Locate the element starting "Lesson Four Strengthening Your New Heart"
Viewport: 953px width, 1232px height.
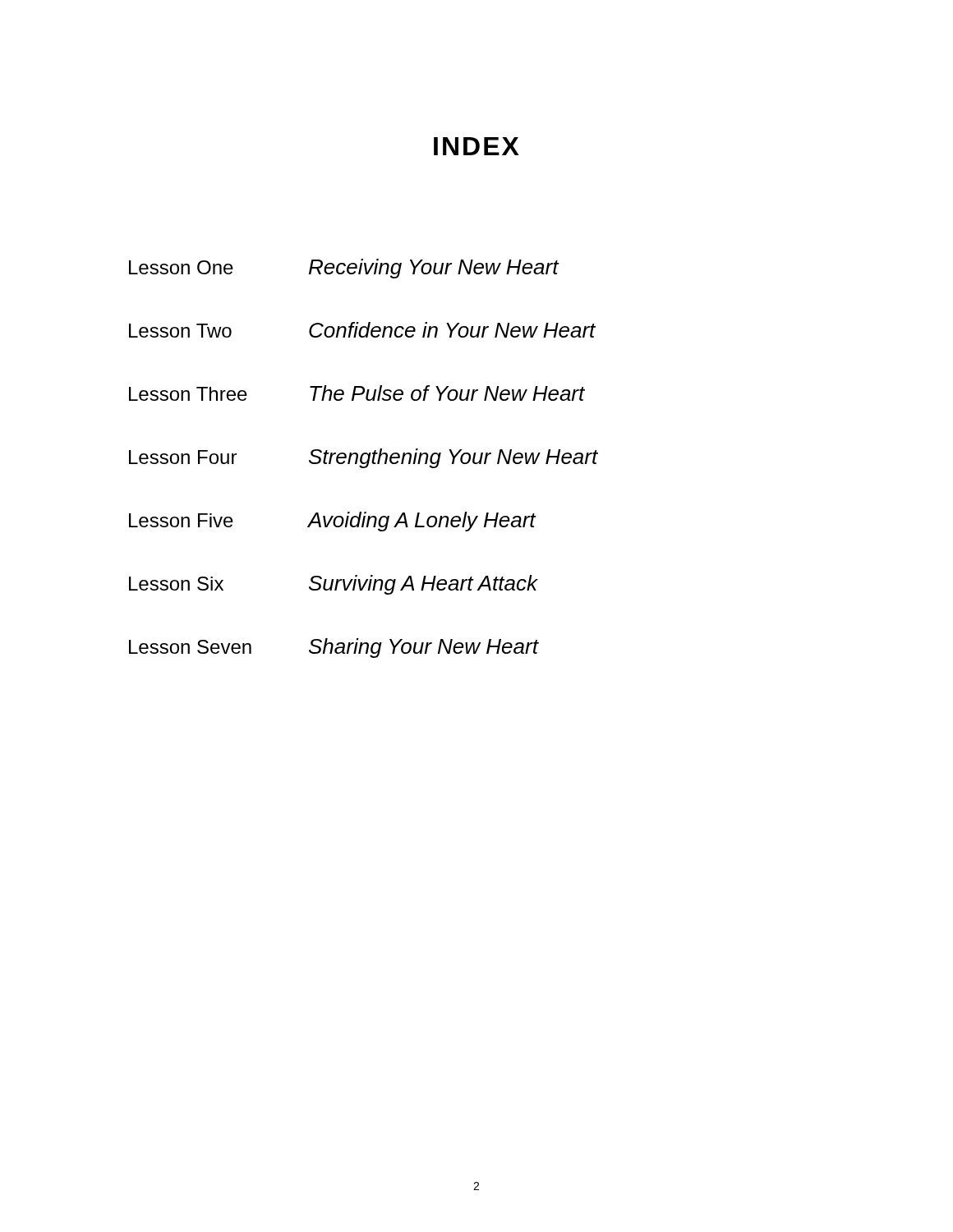point(362,457)
